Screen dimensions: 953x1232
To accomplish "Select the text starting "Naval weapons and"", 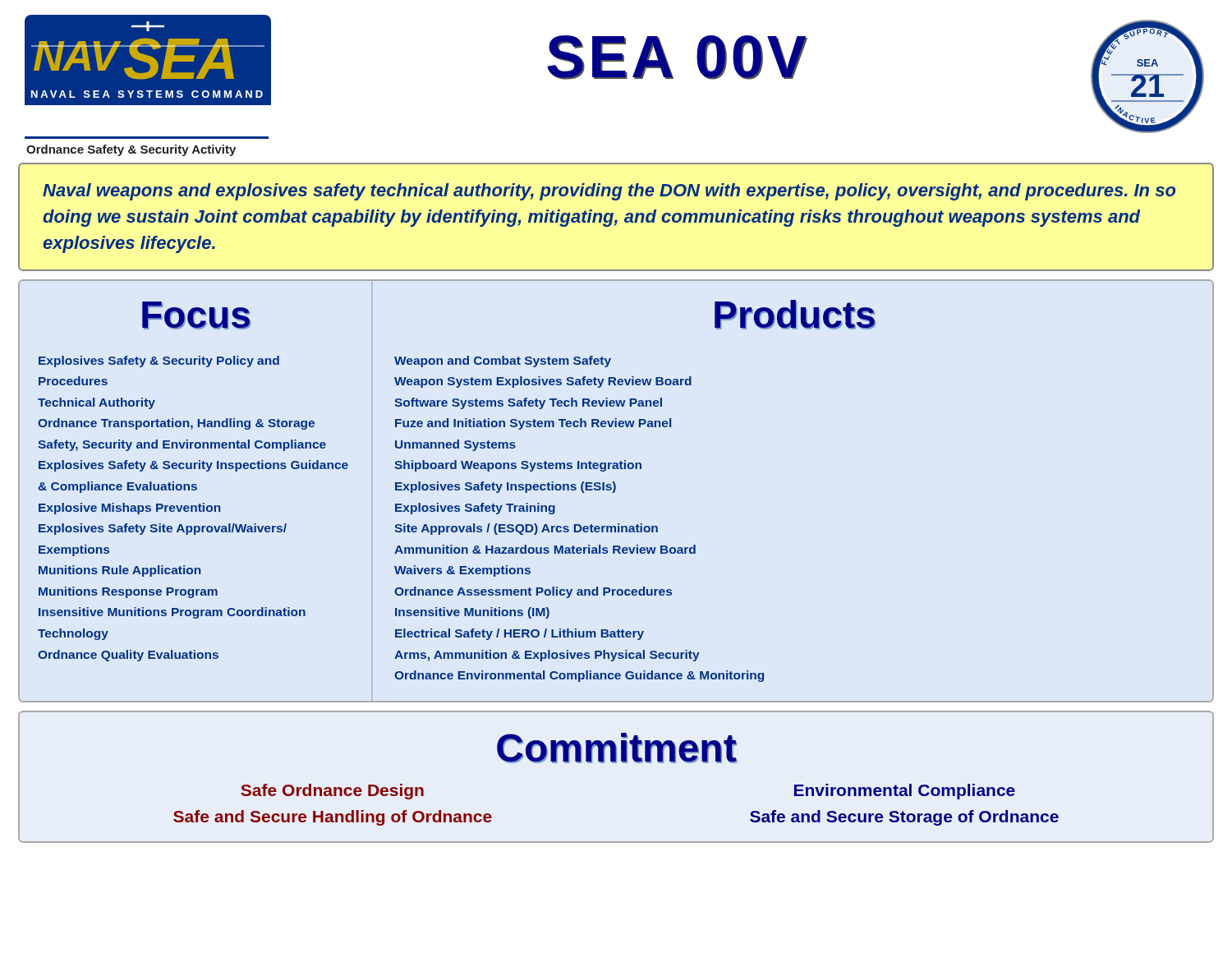I will point(616,217).
